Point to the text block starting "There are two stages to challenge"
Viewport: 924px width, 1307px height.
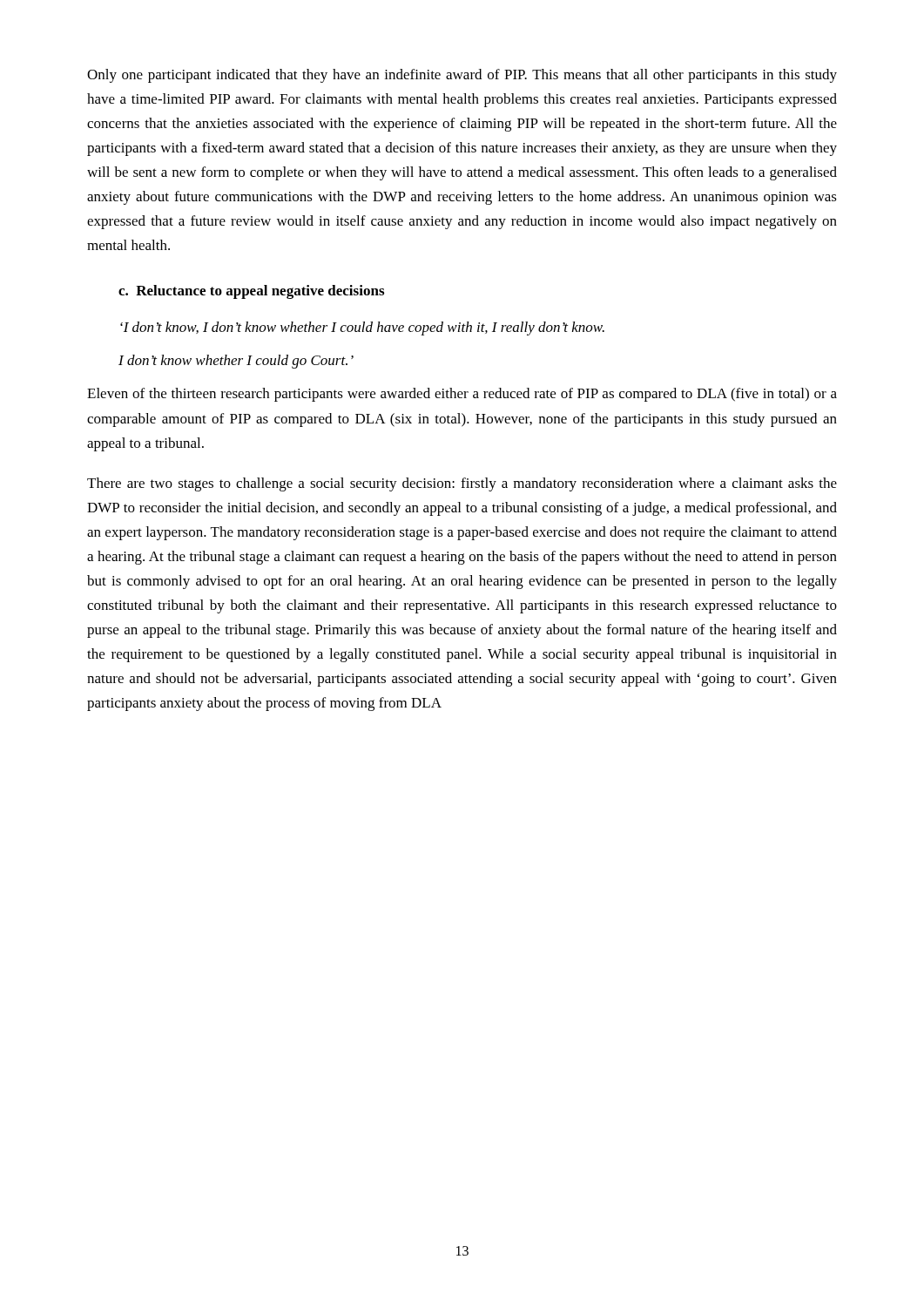point(462,593)
